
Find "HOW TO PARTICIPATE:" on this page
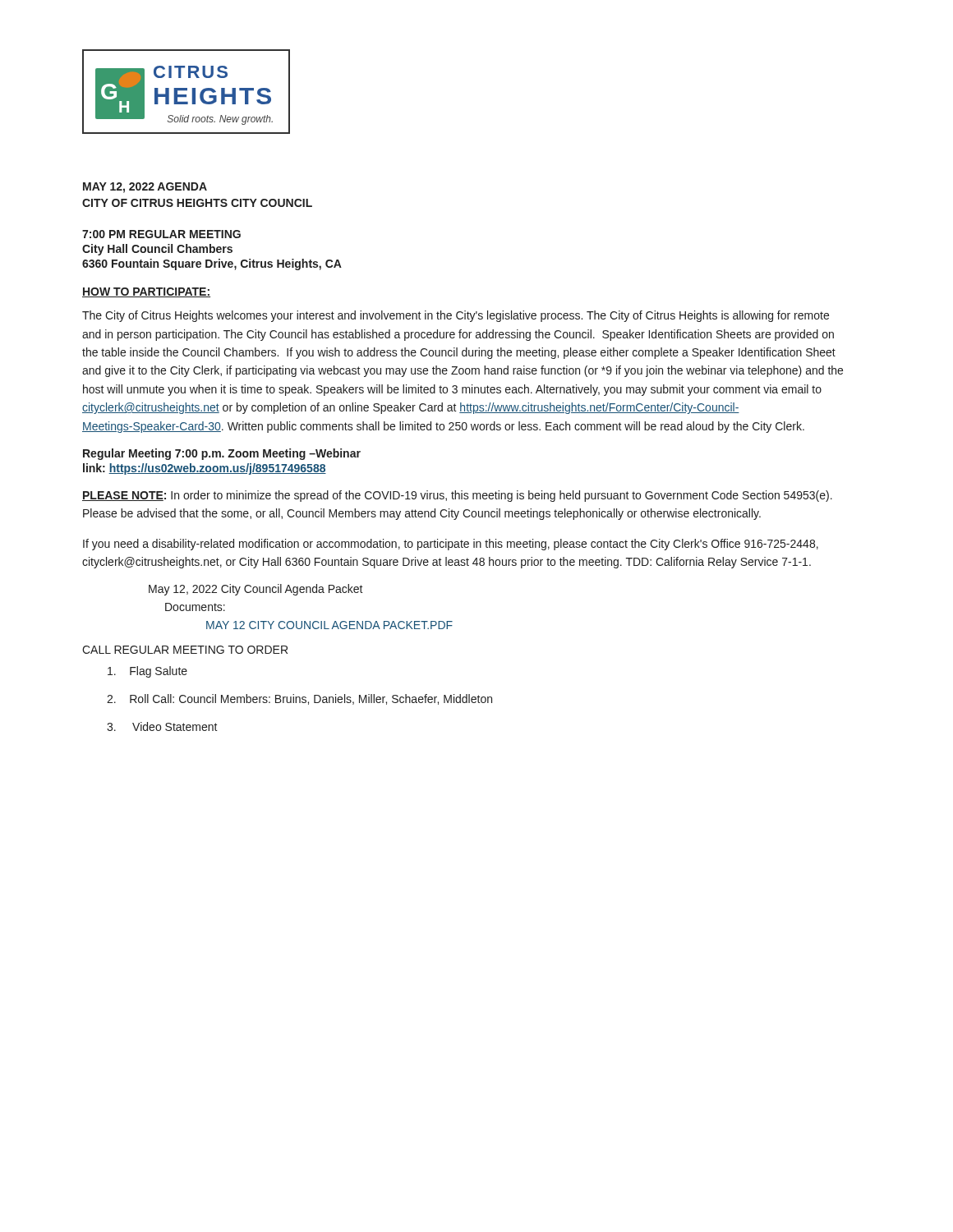pyautogui.click(x=146, y=292)
